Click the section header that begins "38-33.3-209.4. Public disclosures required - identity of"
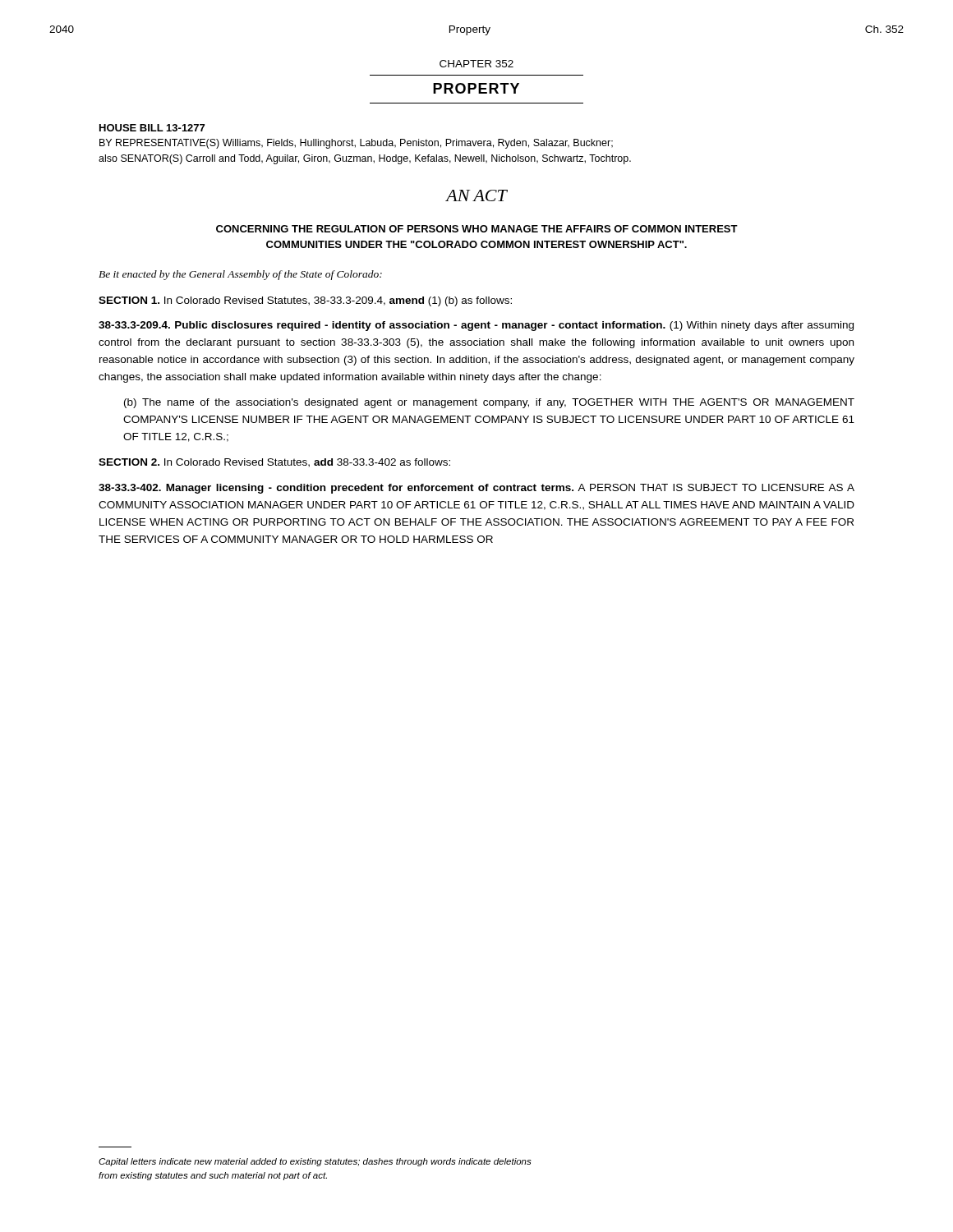The image size is (953, 1232). coord(476,352)
